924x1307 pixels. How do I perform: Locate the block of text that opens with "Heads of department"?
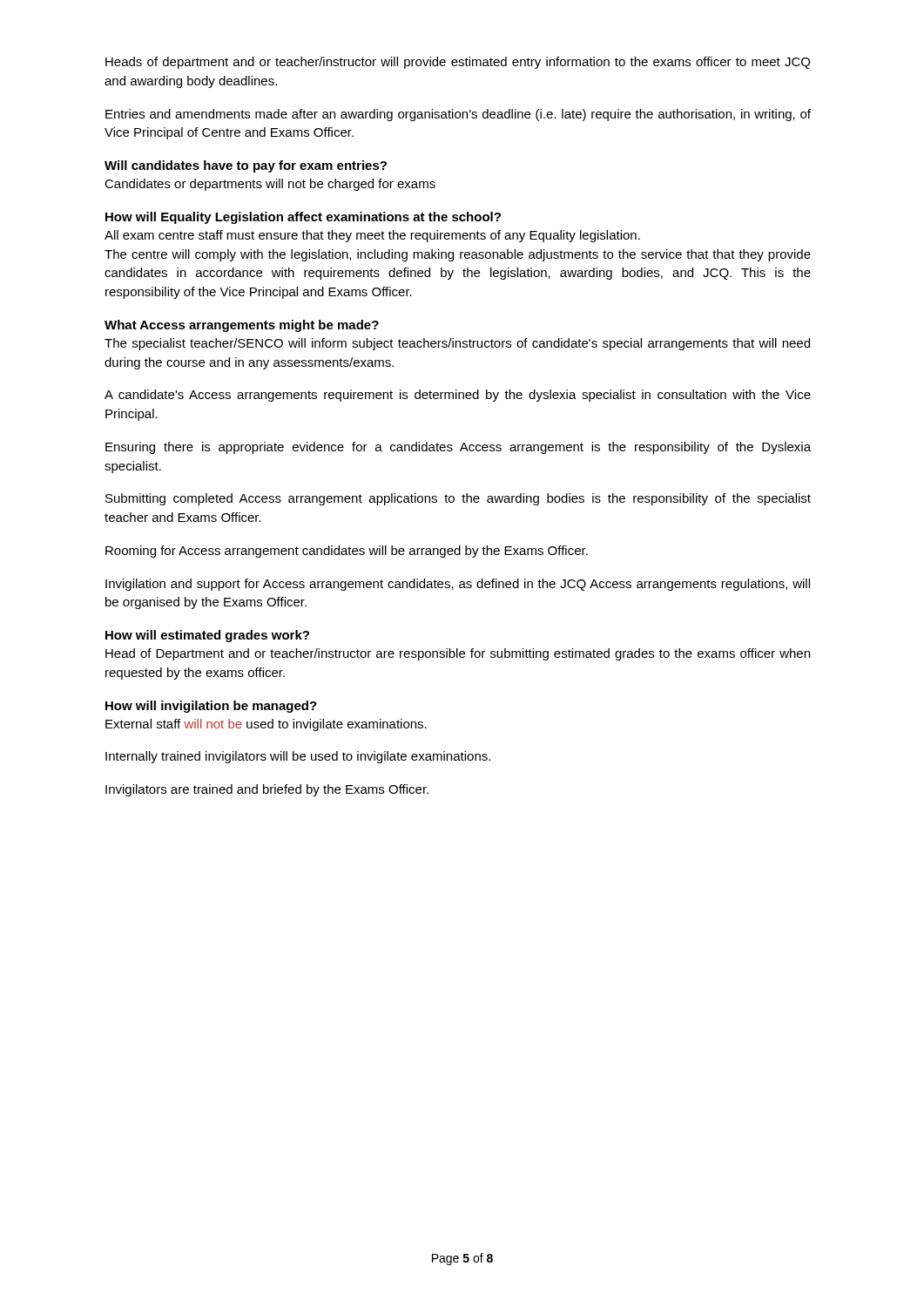[x=458, y=71]
